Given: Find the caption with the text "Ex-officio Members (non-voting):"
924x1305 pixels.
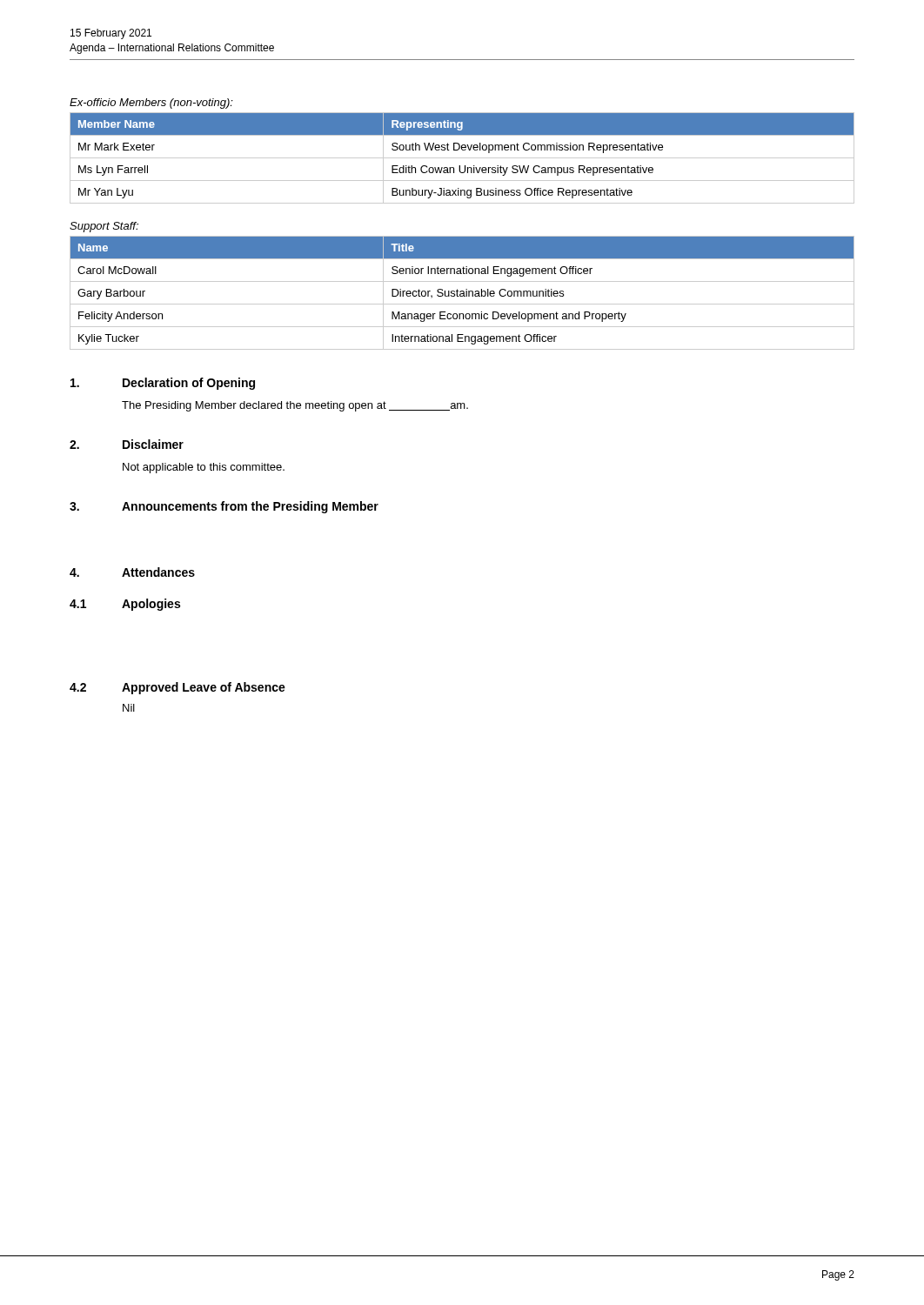Looking at the screenshot, I should click(x=151, y=102).
